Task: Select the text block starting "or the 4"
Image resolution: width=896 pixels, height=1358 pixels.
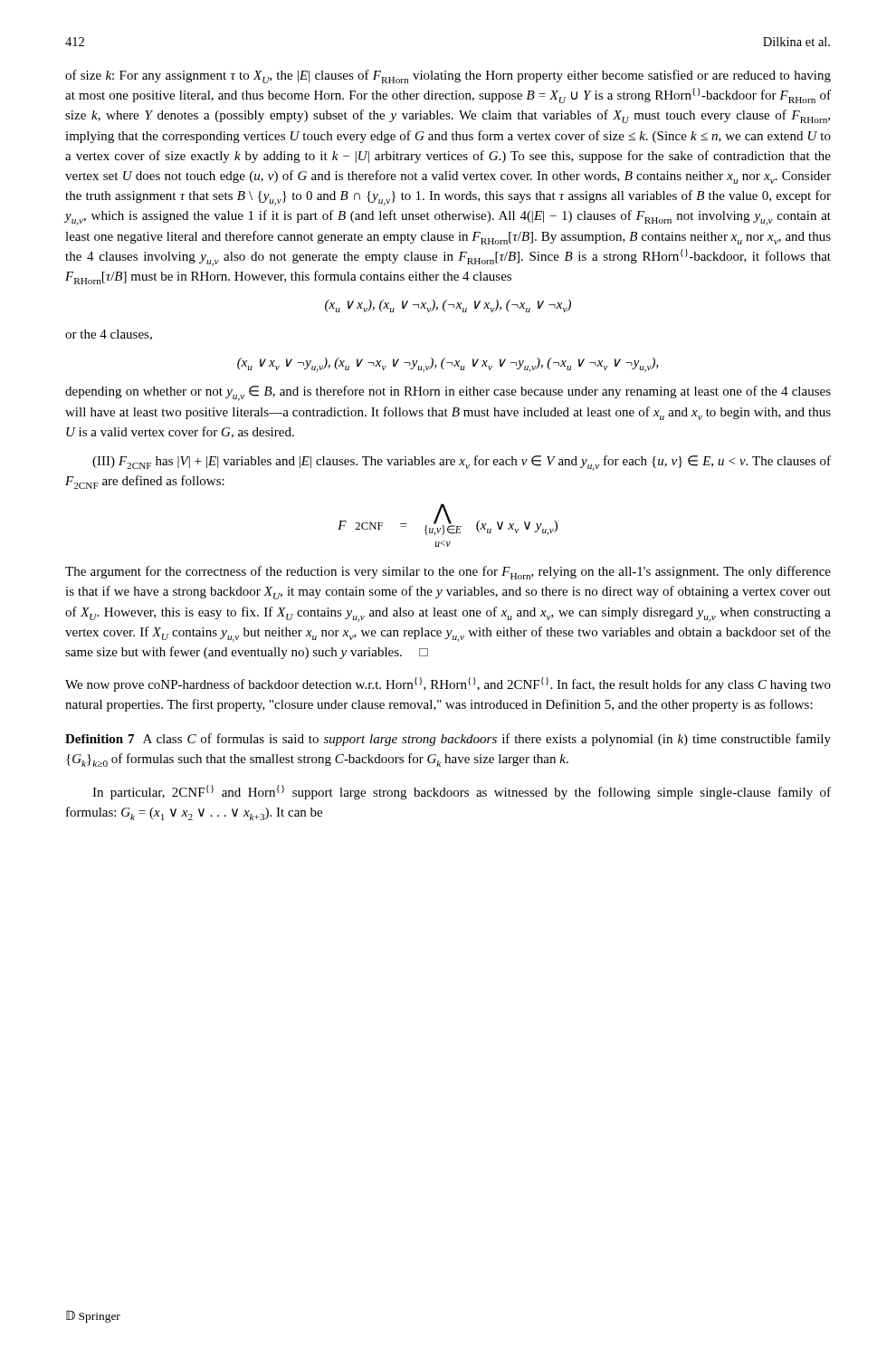Action: [x=109, y=335]
